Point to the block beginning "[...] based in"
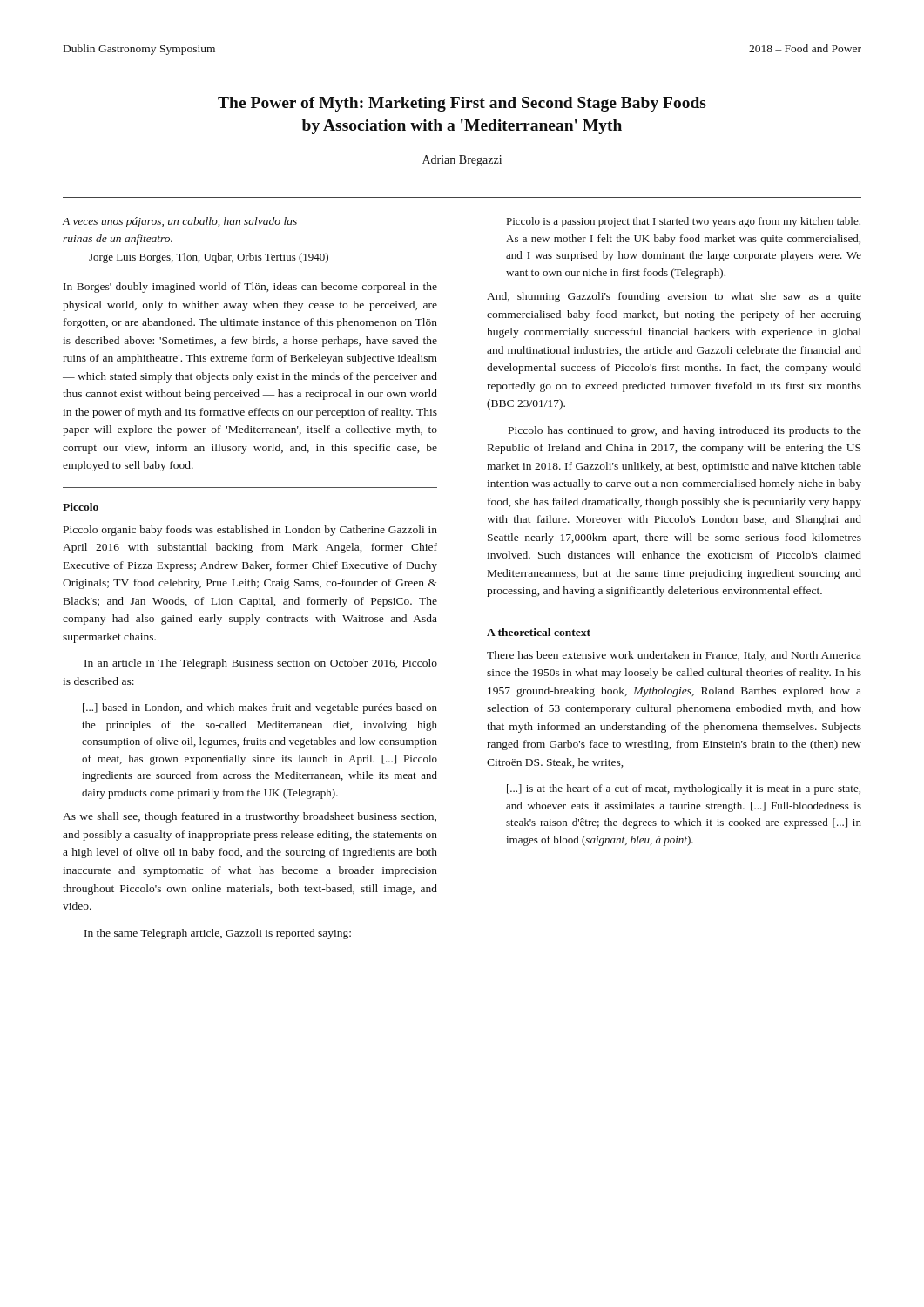Image resolution: width=924 pixels, height=1307 pixels. click(260, 750)
